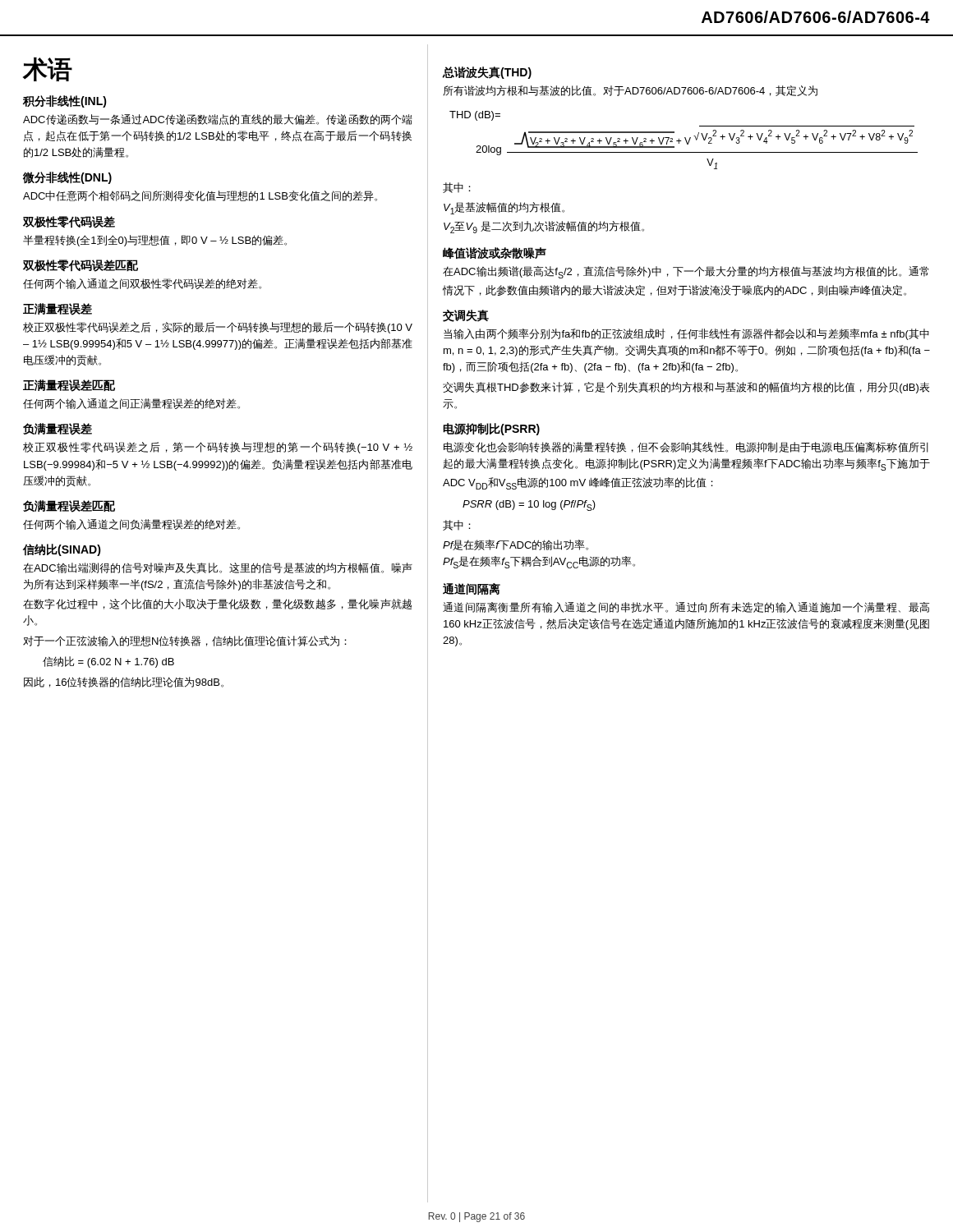The height and width of the screenshot is (1232, 953).
Task: Select the passage starting "校正双极性零代码误差之后，第一个码转换与理想的第一个码转换(−10 V +"
Action: click(x=218, y=464)
